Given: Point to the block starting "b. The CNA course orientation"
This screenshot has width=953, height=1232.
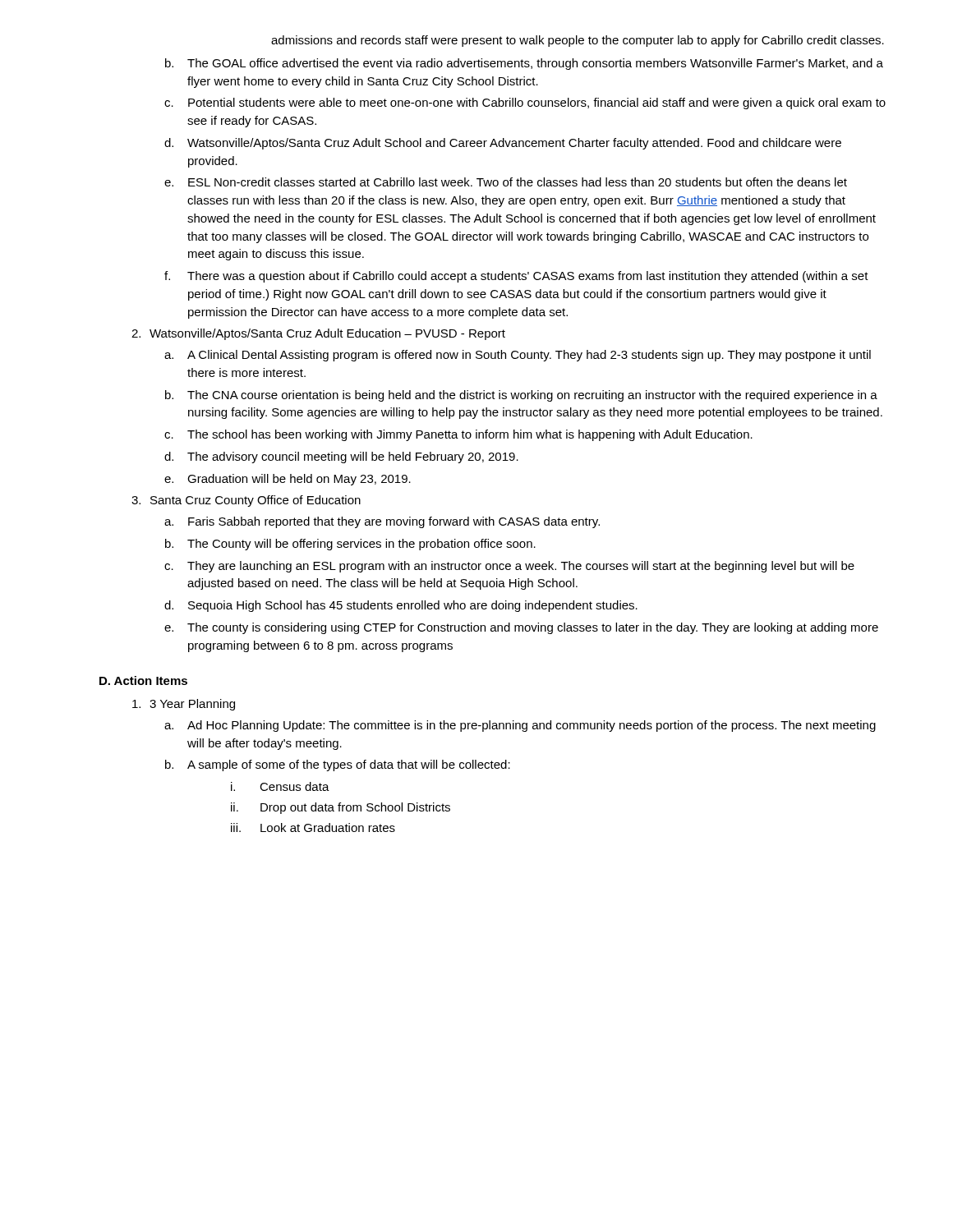Looking at the screenshot, I should (x=526, y=403).
